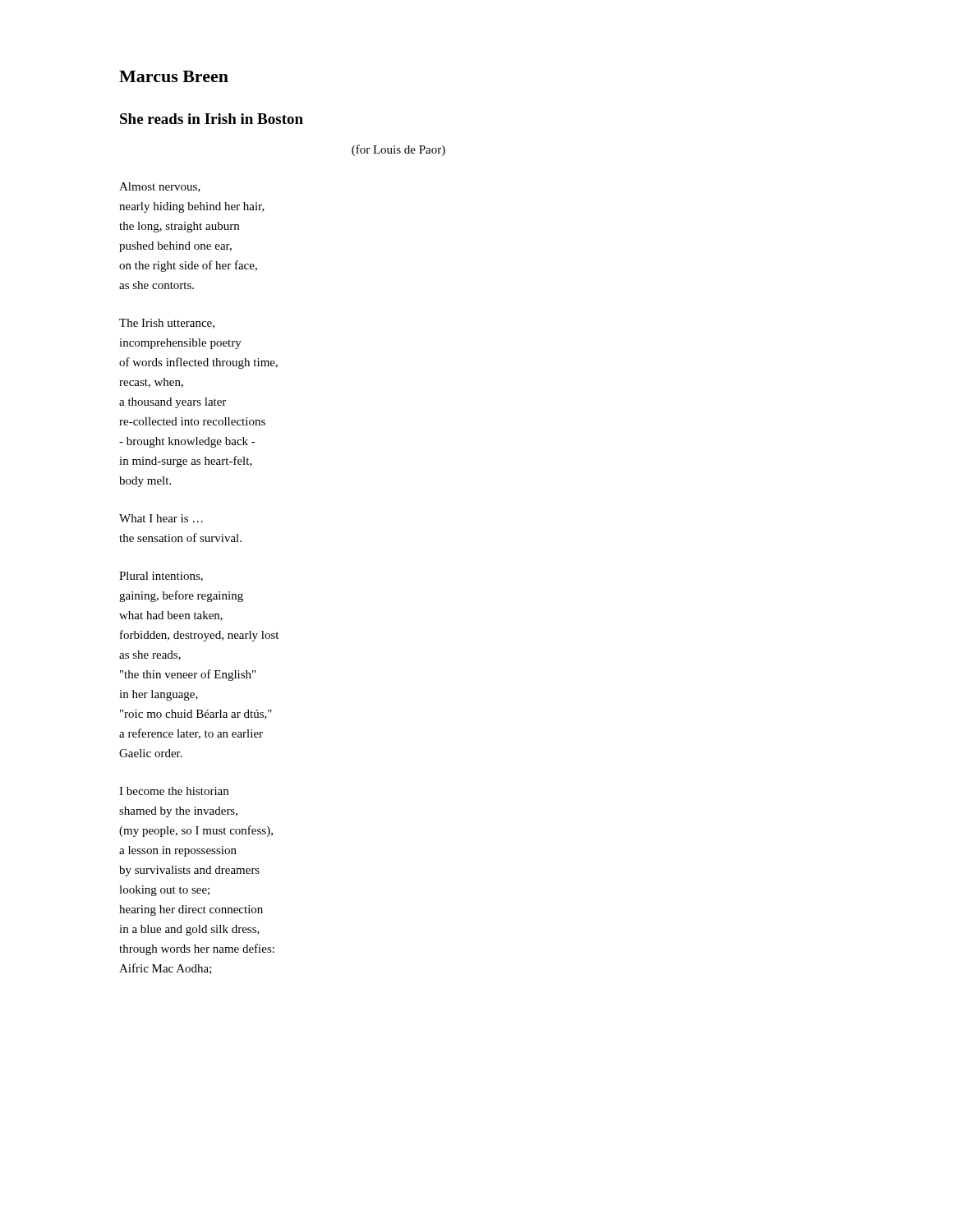This screenshot has height=1232, width=953.
Task: Point to the block beginning "Plural intentions, gaining, before regaining what"
Action: [161, 577]
